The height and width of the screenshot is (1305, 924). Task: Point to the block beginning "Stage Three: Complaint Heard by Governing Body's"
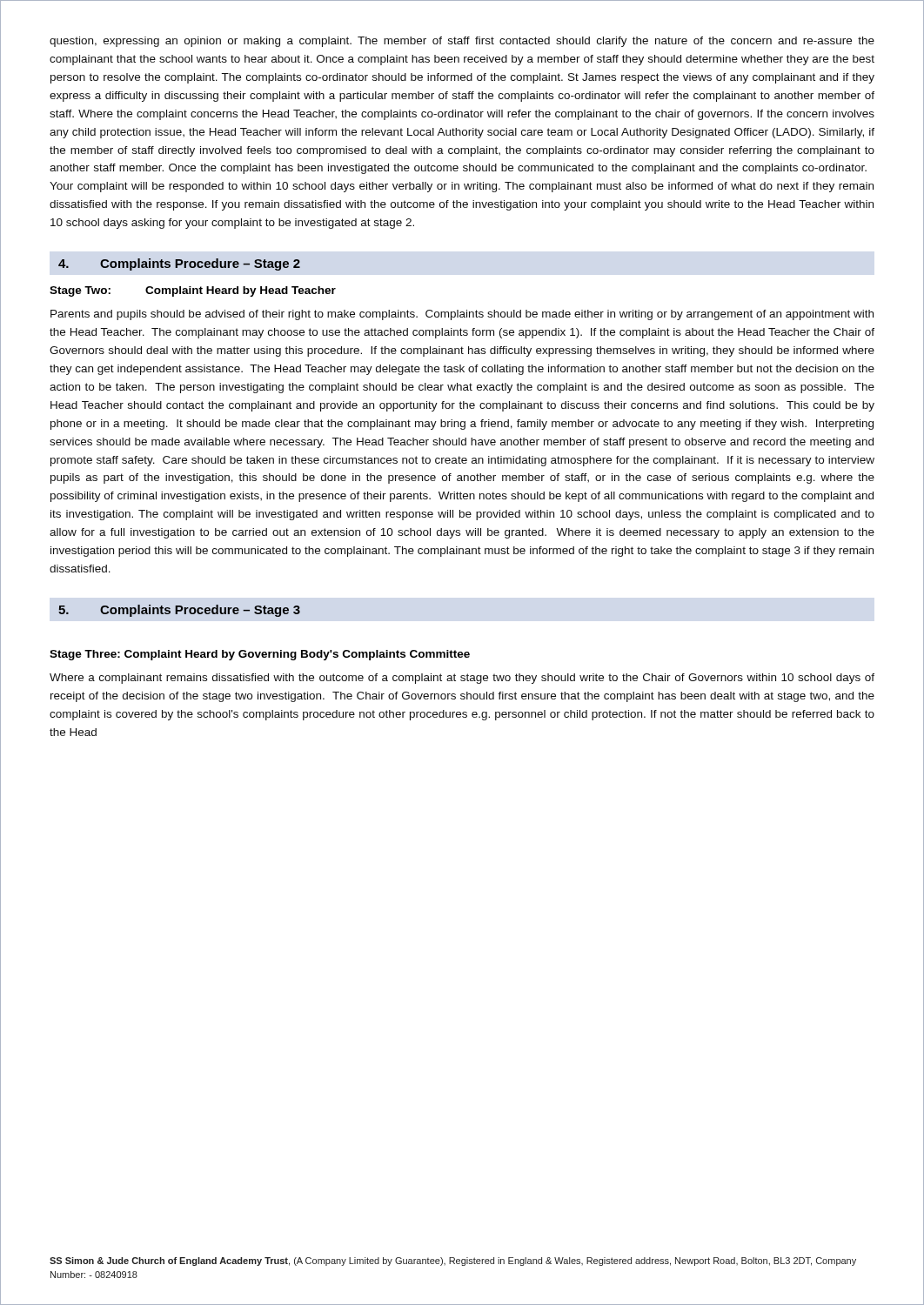coord(260,654)
